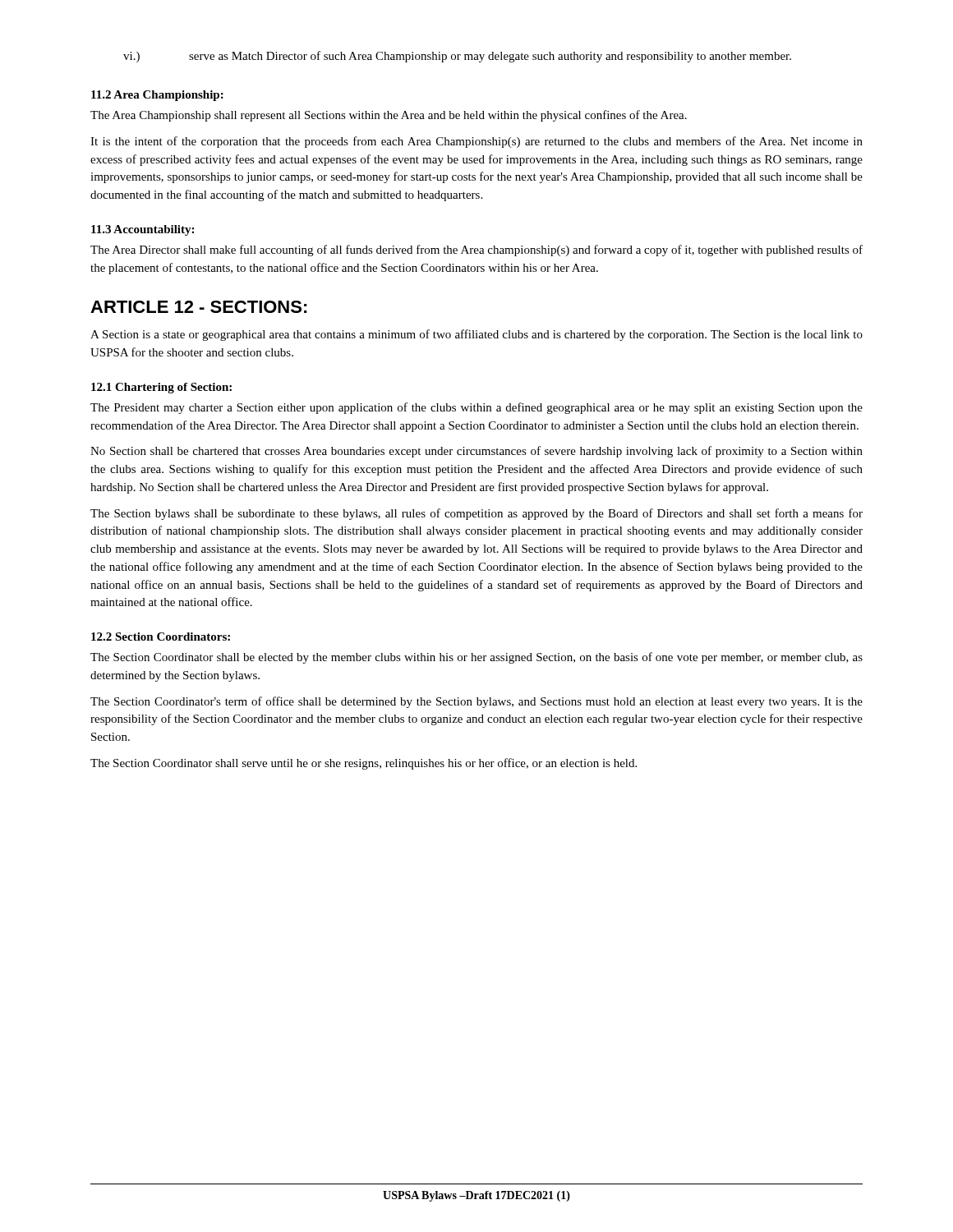Select the passage starting "The Area Championship shall represent"
This screenshot has height=1232, width=953.
(x=476, y=116)
